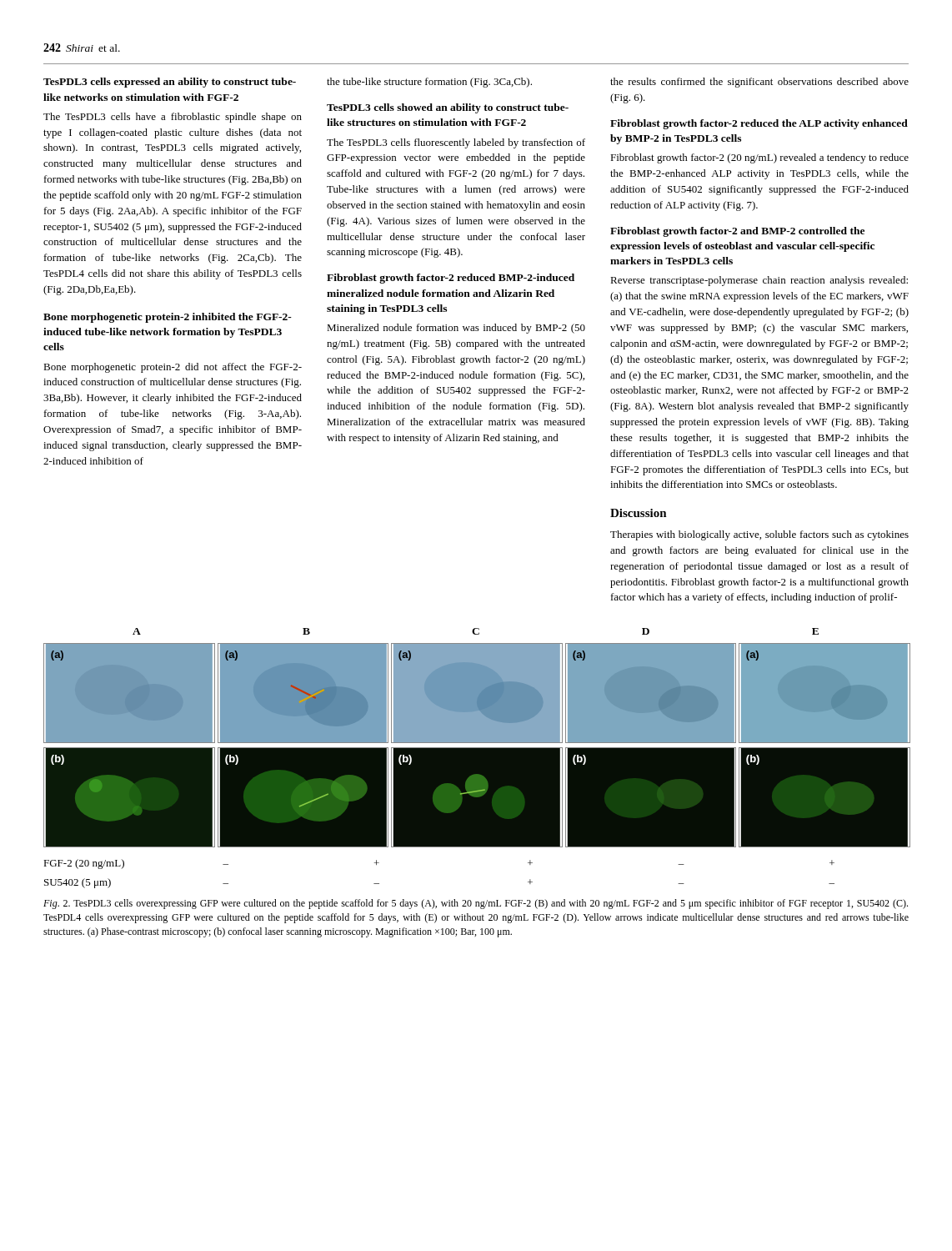Select the text block with the text "Mineralized nodule formation"
This screenshot has height=1251, width=952.
[456, 383]
